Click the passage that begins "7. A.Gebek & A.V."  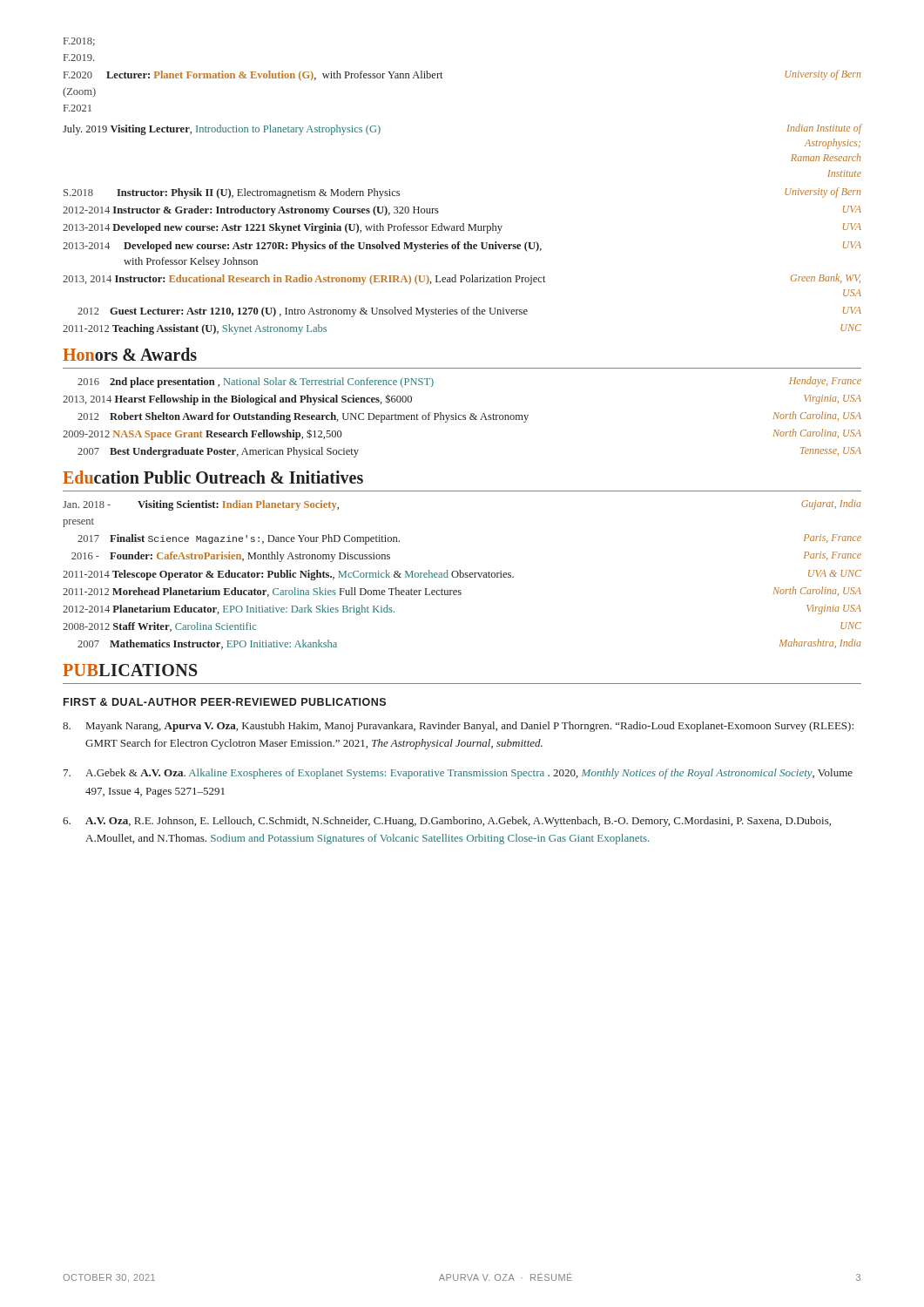click(462, 782)
